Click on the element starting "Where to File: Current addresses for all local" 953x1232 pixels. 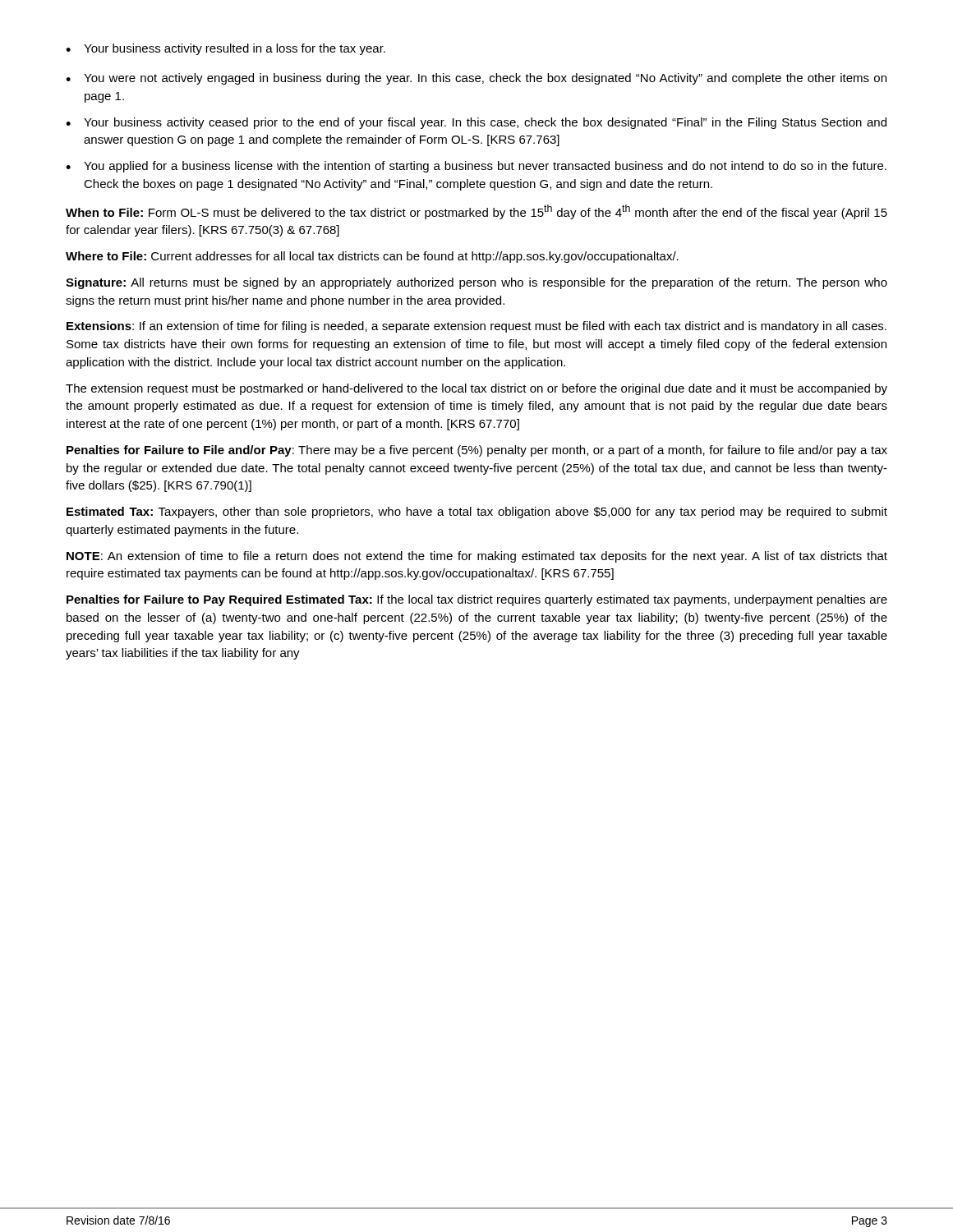tap(372, 256)
